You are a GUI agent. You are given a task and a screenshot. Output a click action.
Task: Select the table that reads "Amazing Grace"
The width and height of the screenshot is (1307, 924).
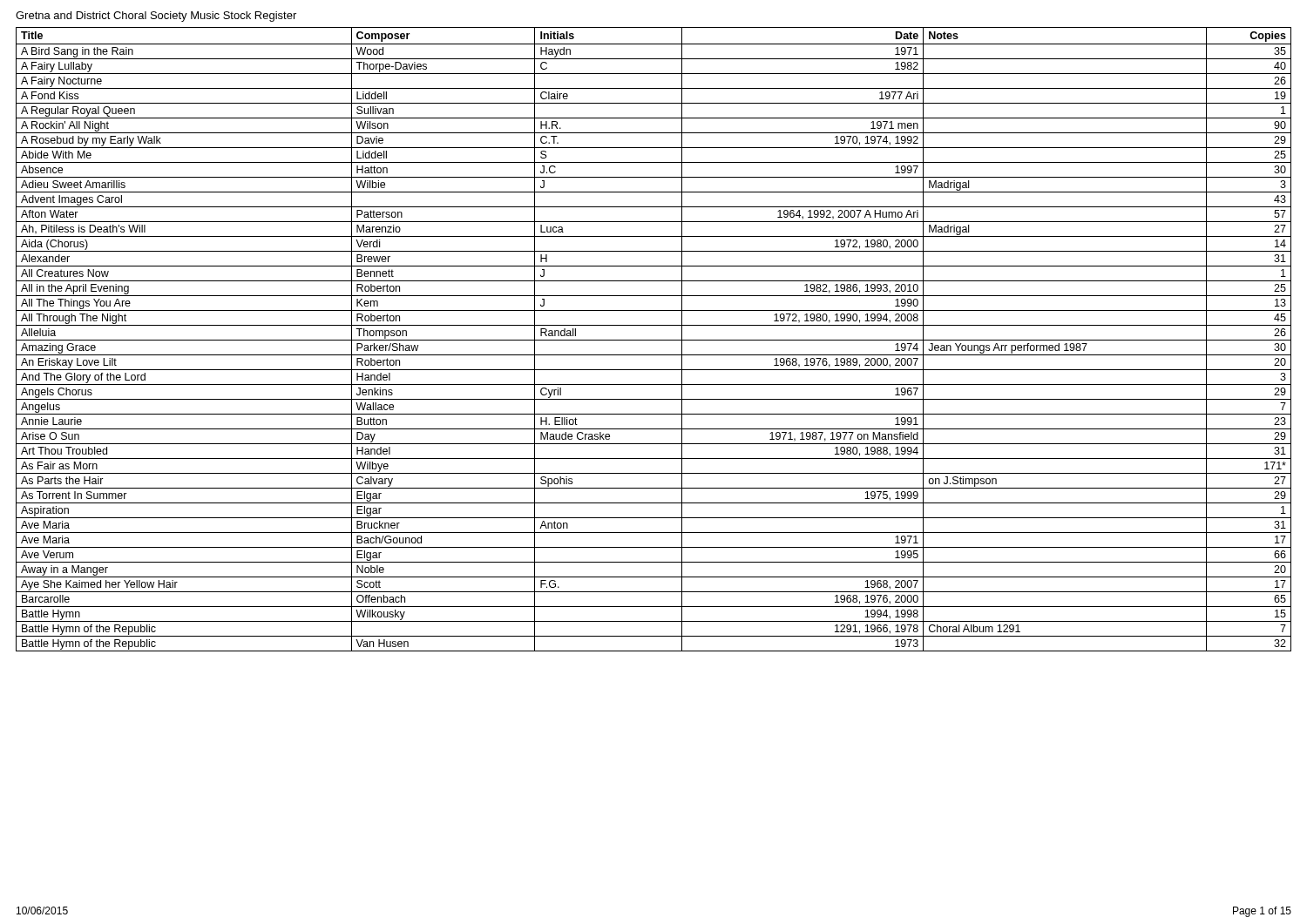click(x=654, y=339)
